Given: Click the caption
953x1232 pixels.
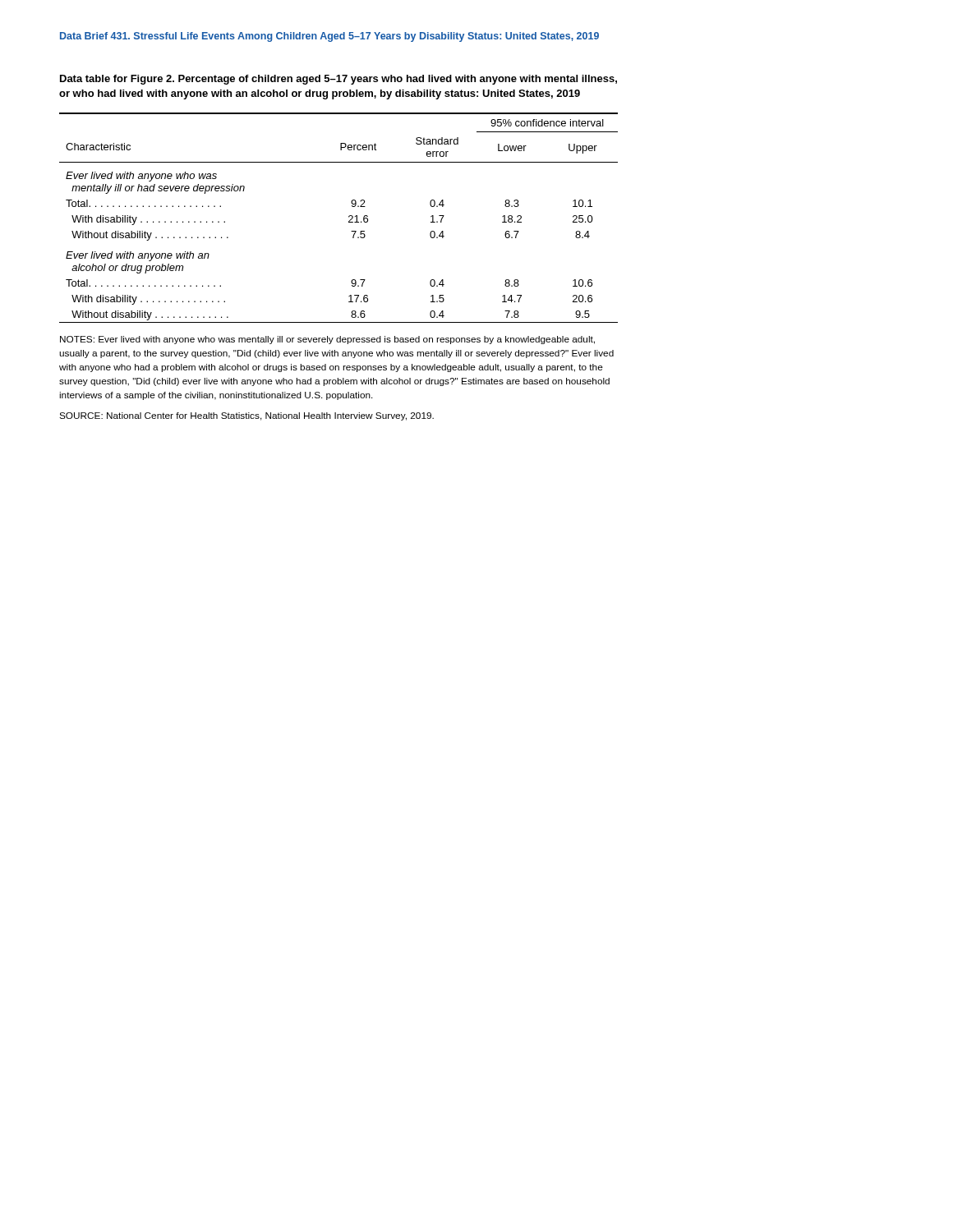Looking at the screenshot, I should pyautogui.click(x=338, y=86).
